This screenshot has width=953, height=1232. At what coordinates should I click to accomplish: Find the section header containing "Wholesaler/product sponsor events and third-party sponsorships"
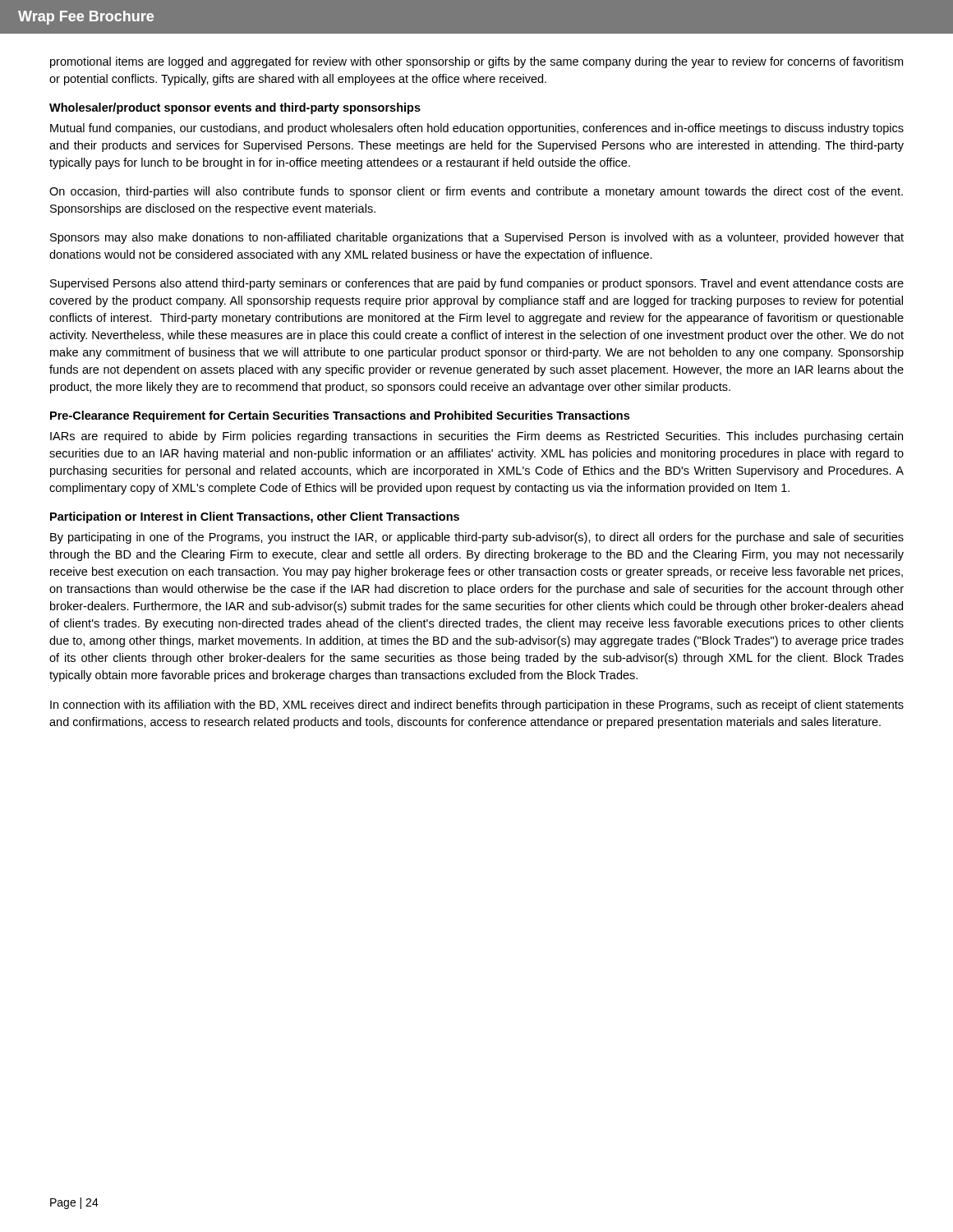point(235,108)
